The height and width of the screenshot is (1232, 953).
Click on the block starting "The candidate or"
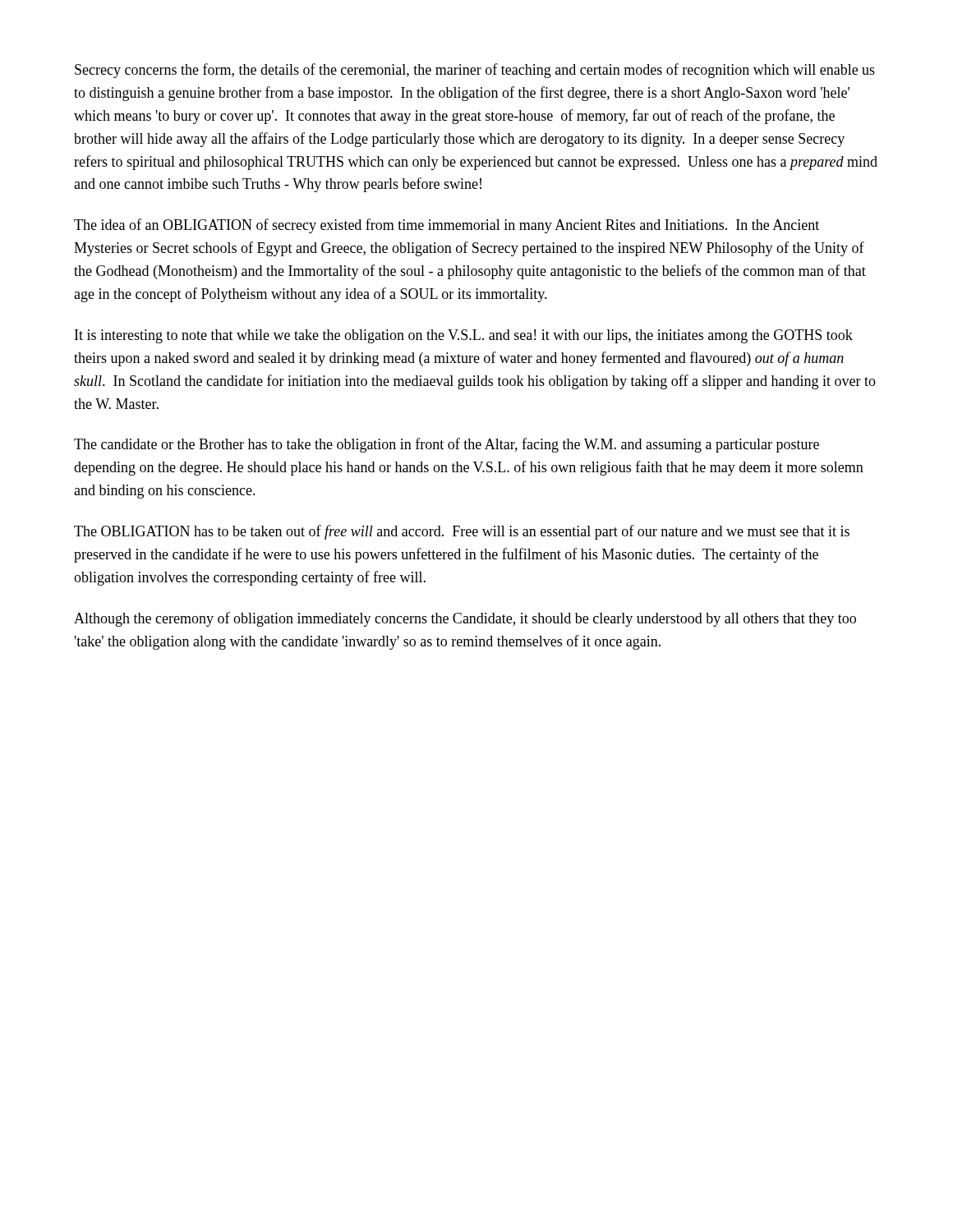[x=469, y=468]
